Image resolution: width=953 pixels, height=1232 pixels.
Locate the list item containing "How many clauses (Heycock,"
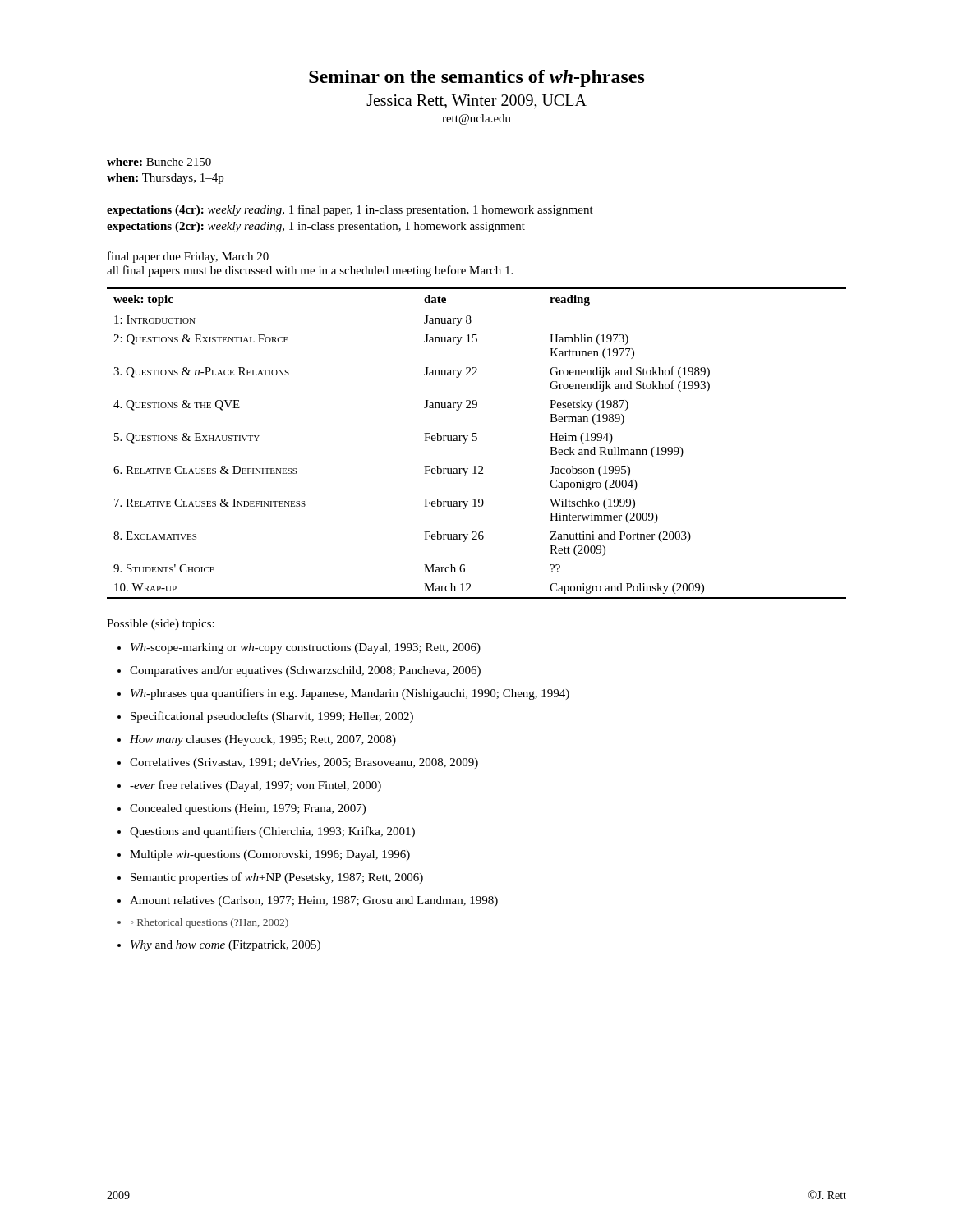(x=263, y=739)
